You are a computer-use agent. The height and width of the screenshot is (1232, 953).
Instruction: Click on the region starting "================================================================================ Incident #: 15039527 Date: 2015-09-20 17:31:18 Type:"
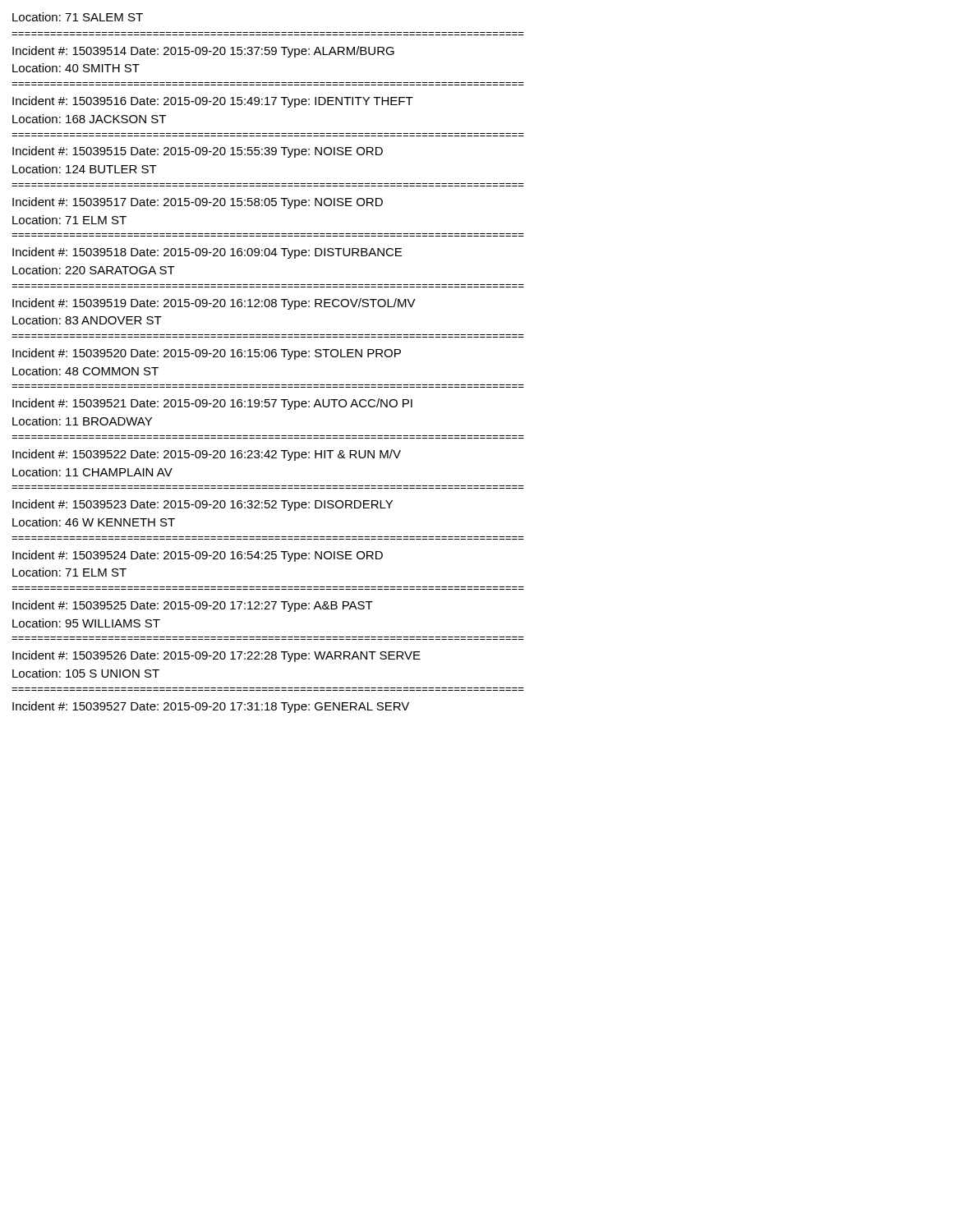[x=476, y=699]
